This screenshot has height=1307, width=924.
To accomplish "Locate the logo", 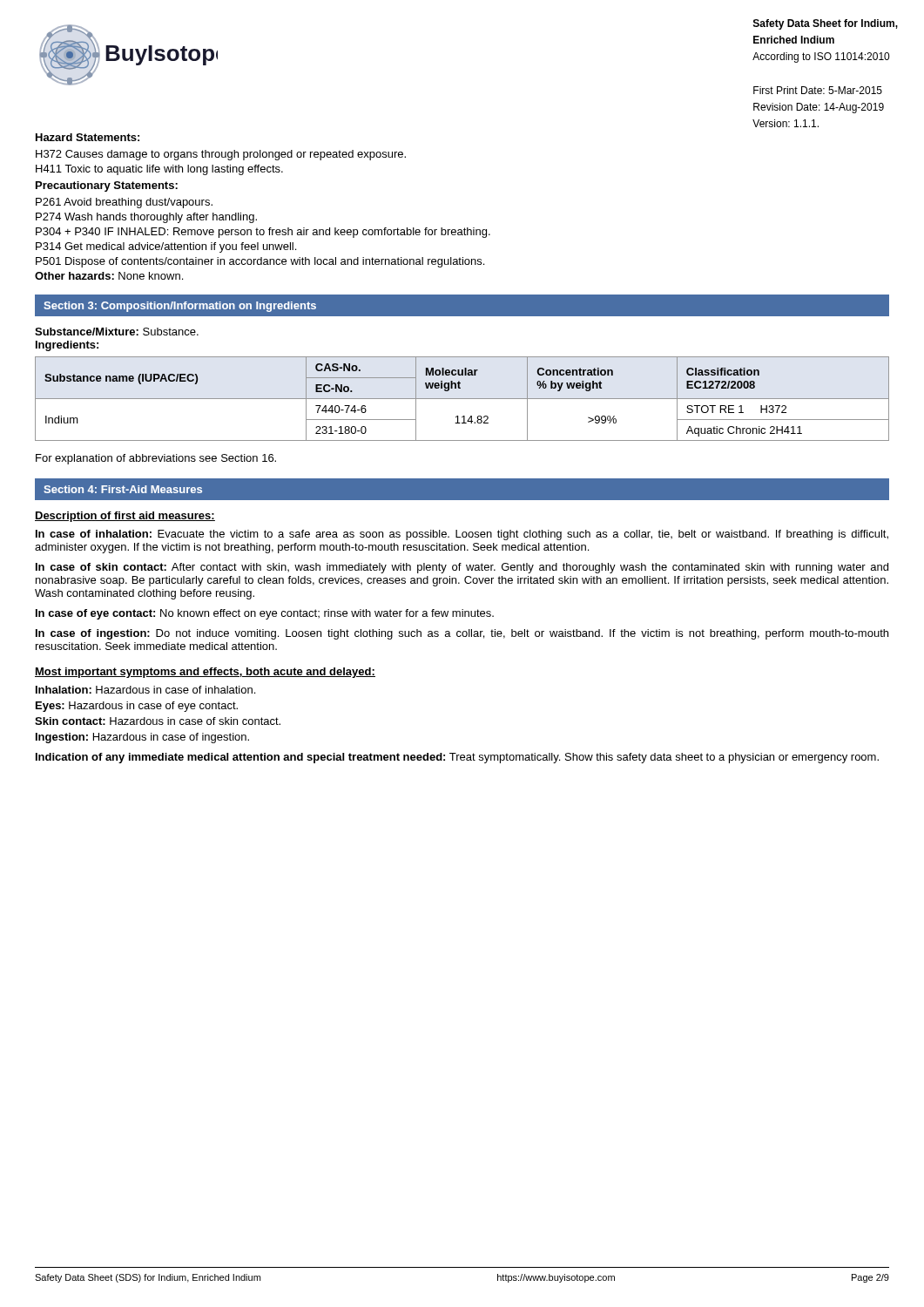I will point(122,55).
